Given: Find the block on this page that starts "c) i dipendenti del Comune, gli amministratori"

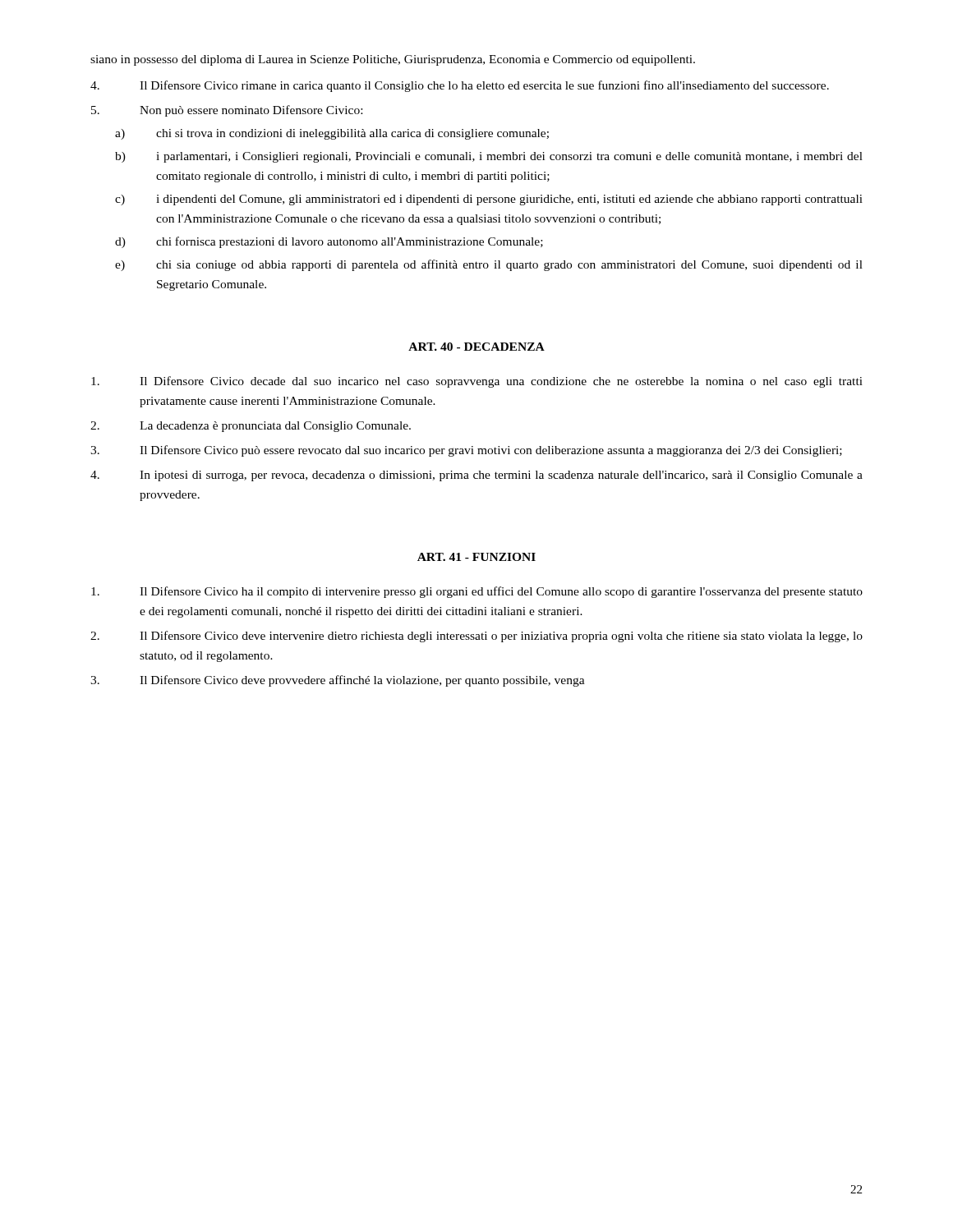Looking at the screenshot, I should 476,209.
